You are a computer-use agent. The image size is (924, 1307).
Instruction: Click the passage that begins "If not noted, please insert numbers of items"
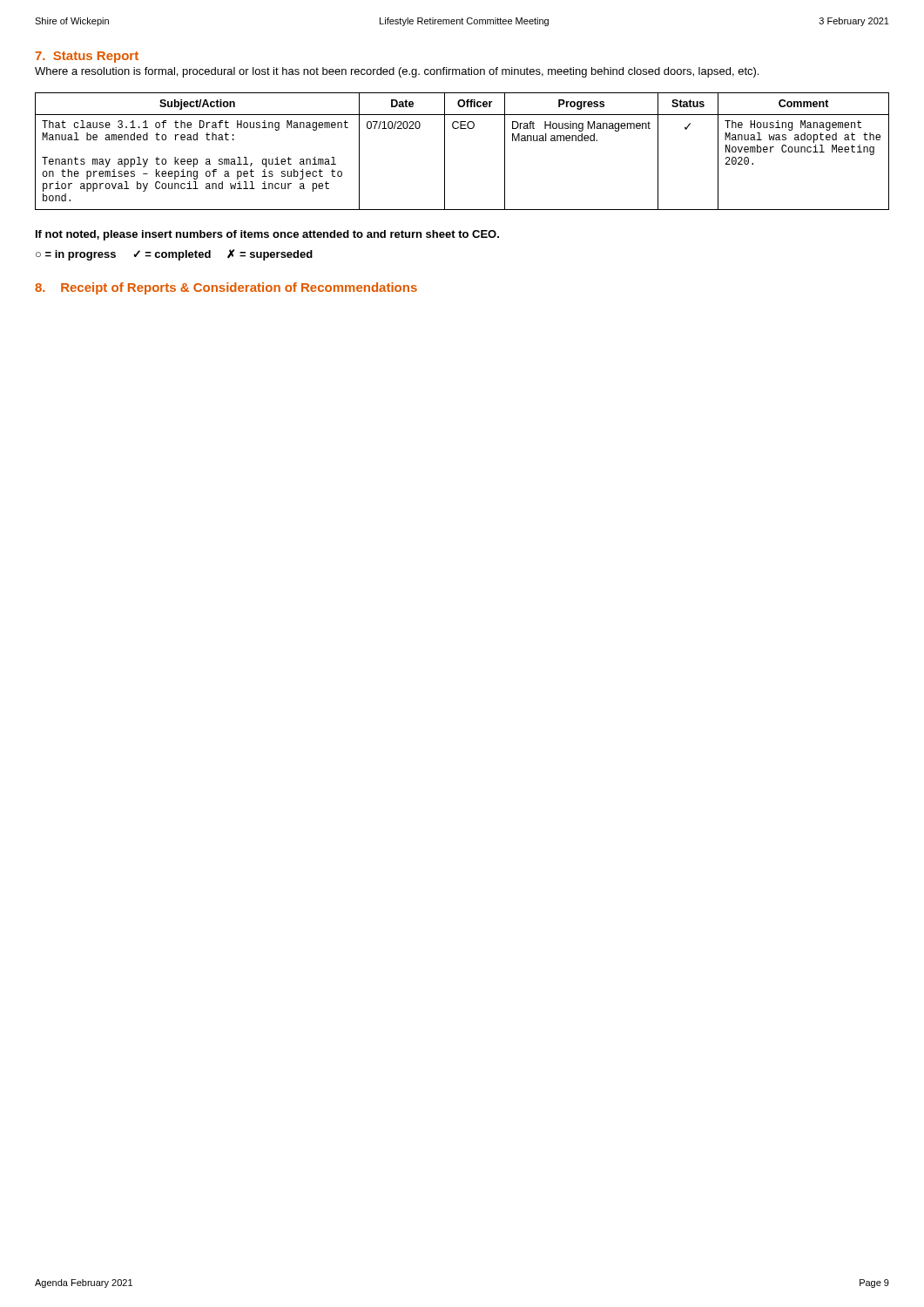click(267, 244)
